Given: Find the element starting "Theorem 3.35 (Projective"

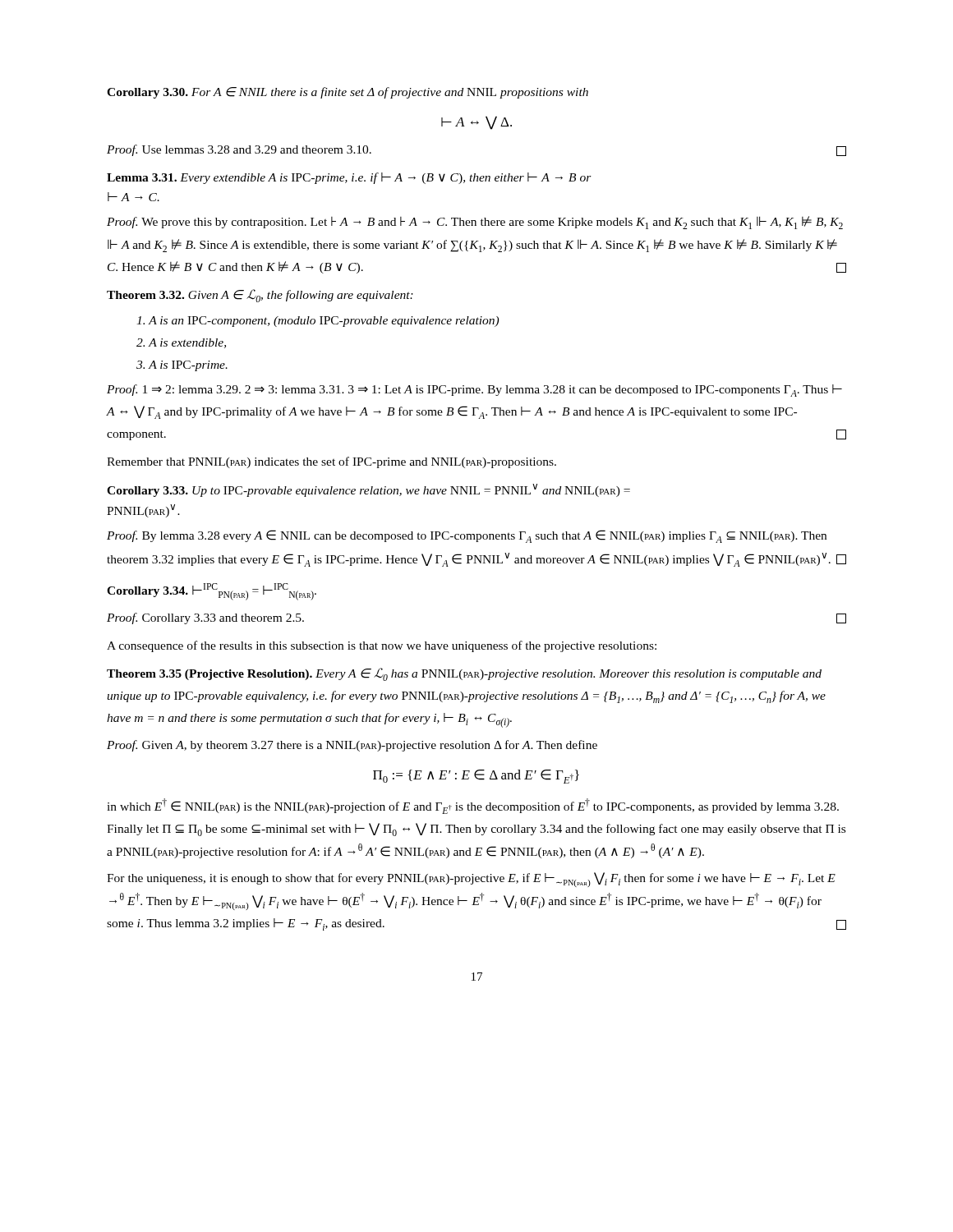Looking at the screenshot, I should click(x=466, y=697).
